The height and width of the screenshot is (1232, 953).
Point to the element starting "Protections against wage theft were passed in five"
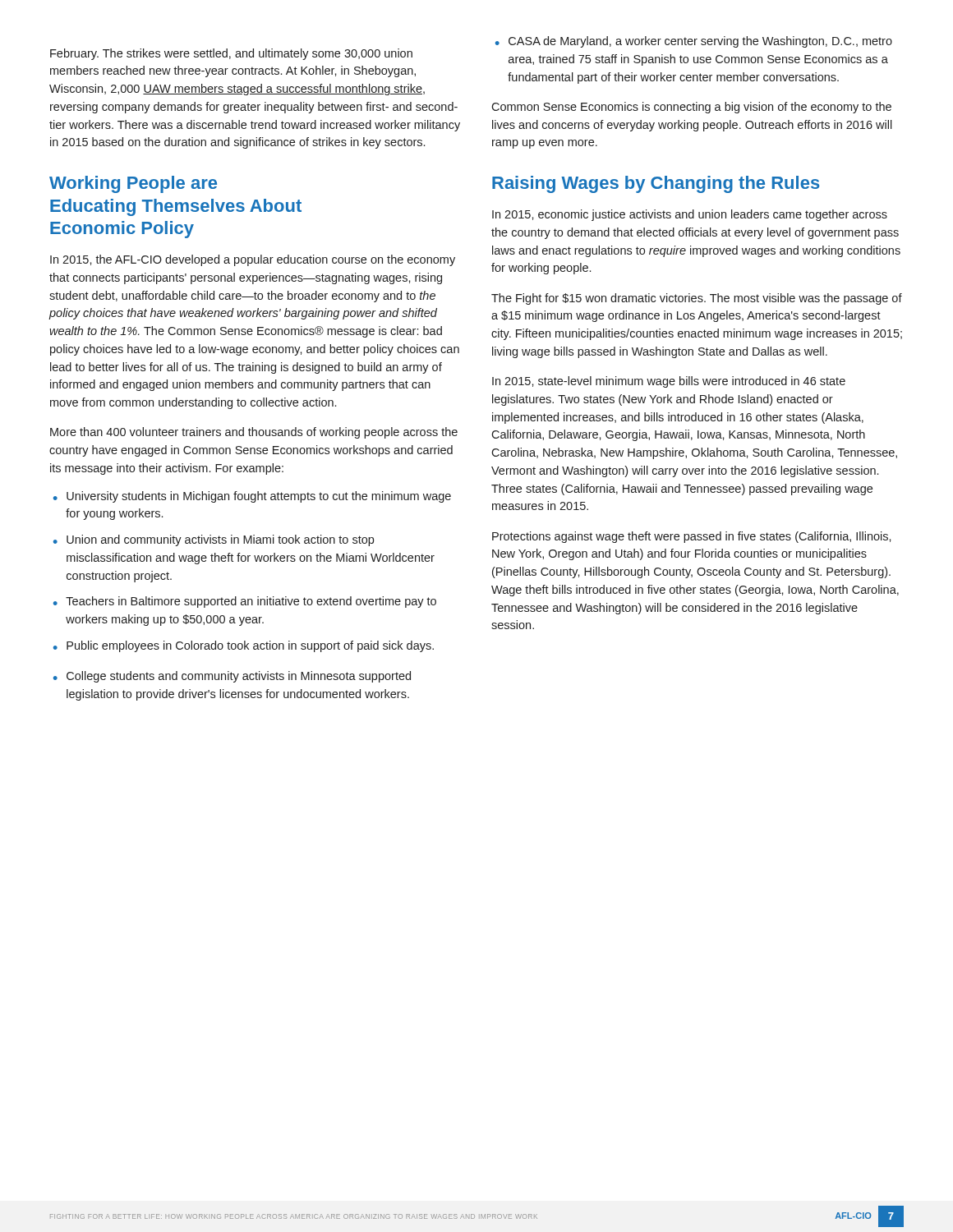click(x=698, y=581)
